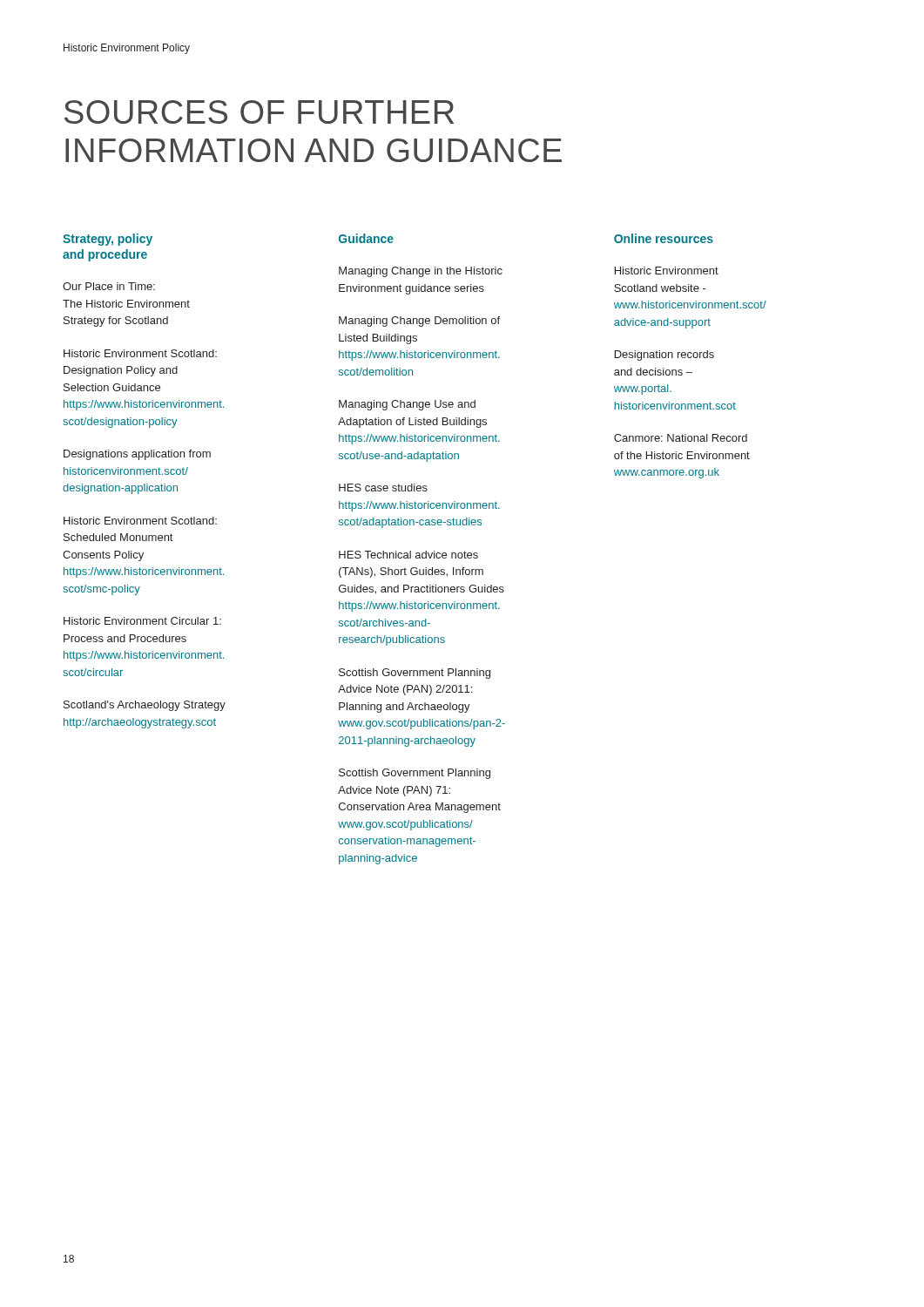Click on the text block containing "Managing Change Use andAdaptation of Listed Buildings"
Screen dimensions: 1307x924
click(419, 429)
